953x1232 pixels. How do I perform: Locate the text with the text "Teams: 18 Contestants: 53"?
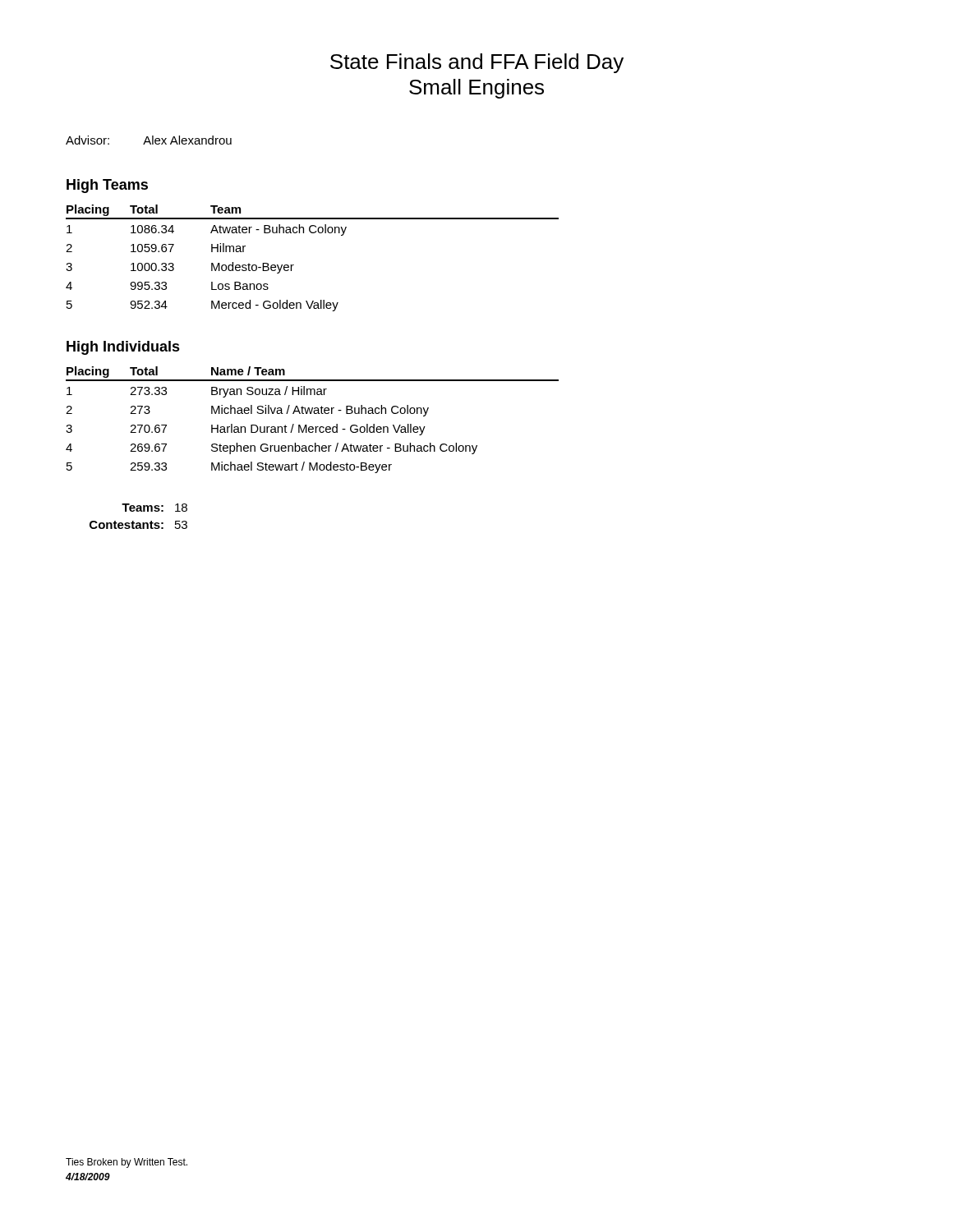click(154, 508)
